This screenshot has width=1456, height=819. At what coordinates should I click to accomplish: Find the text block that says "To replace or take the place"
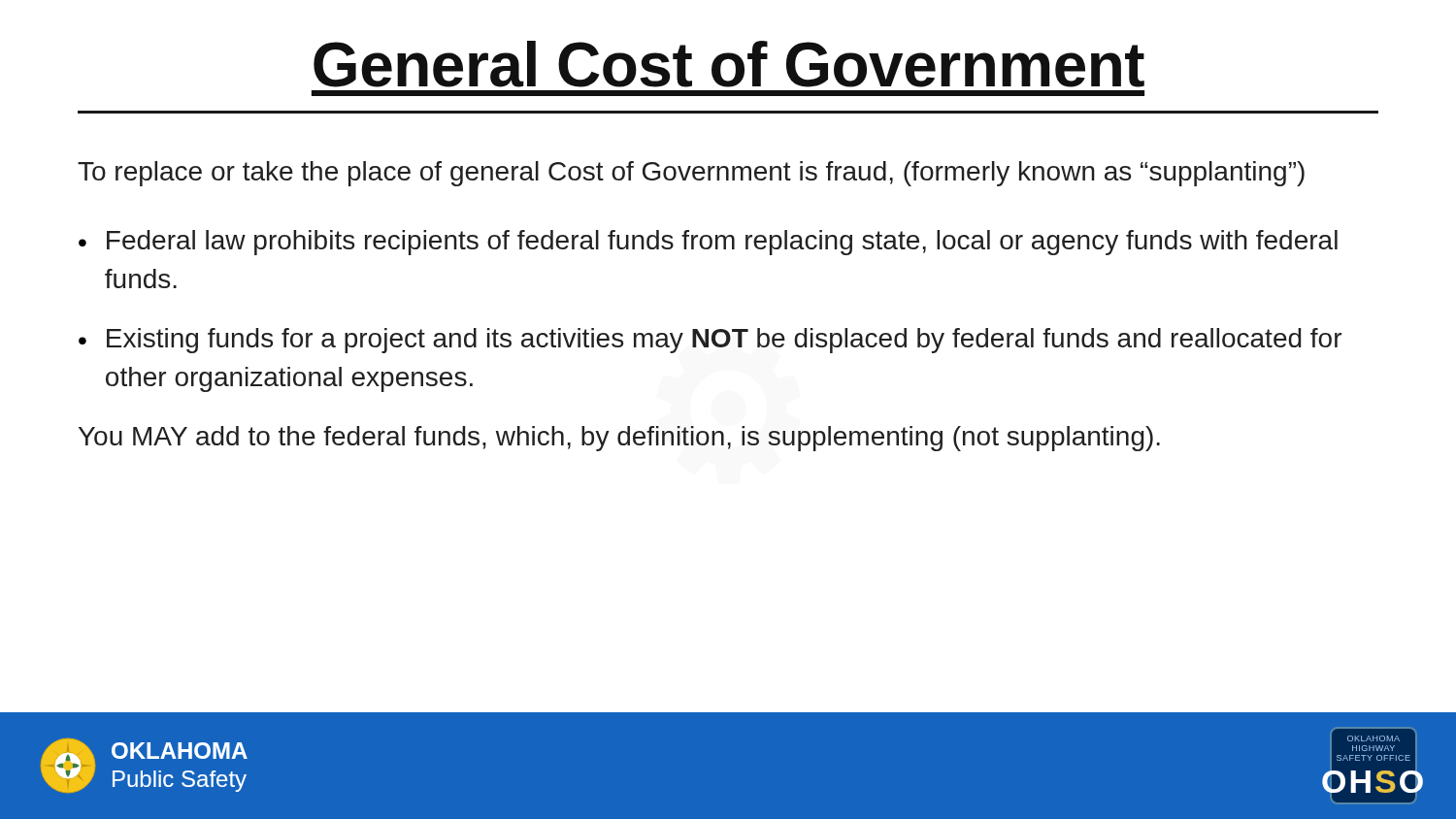692,171
